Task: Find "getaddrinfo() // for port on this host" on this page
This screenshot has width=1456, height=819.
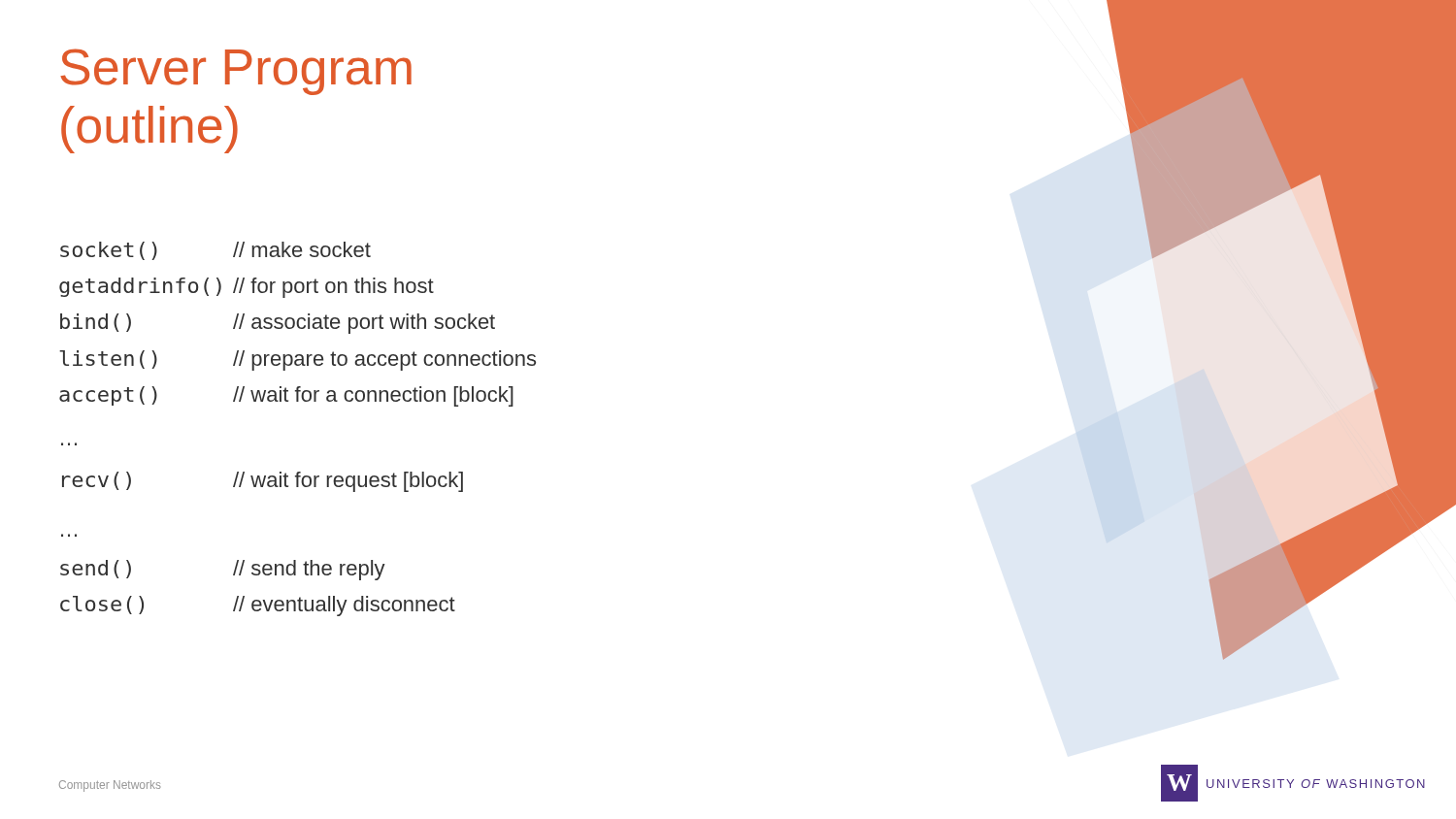Action: pos(246,287)
